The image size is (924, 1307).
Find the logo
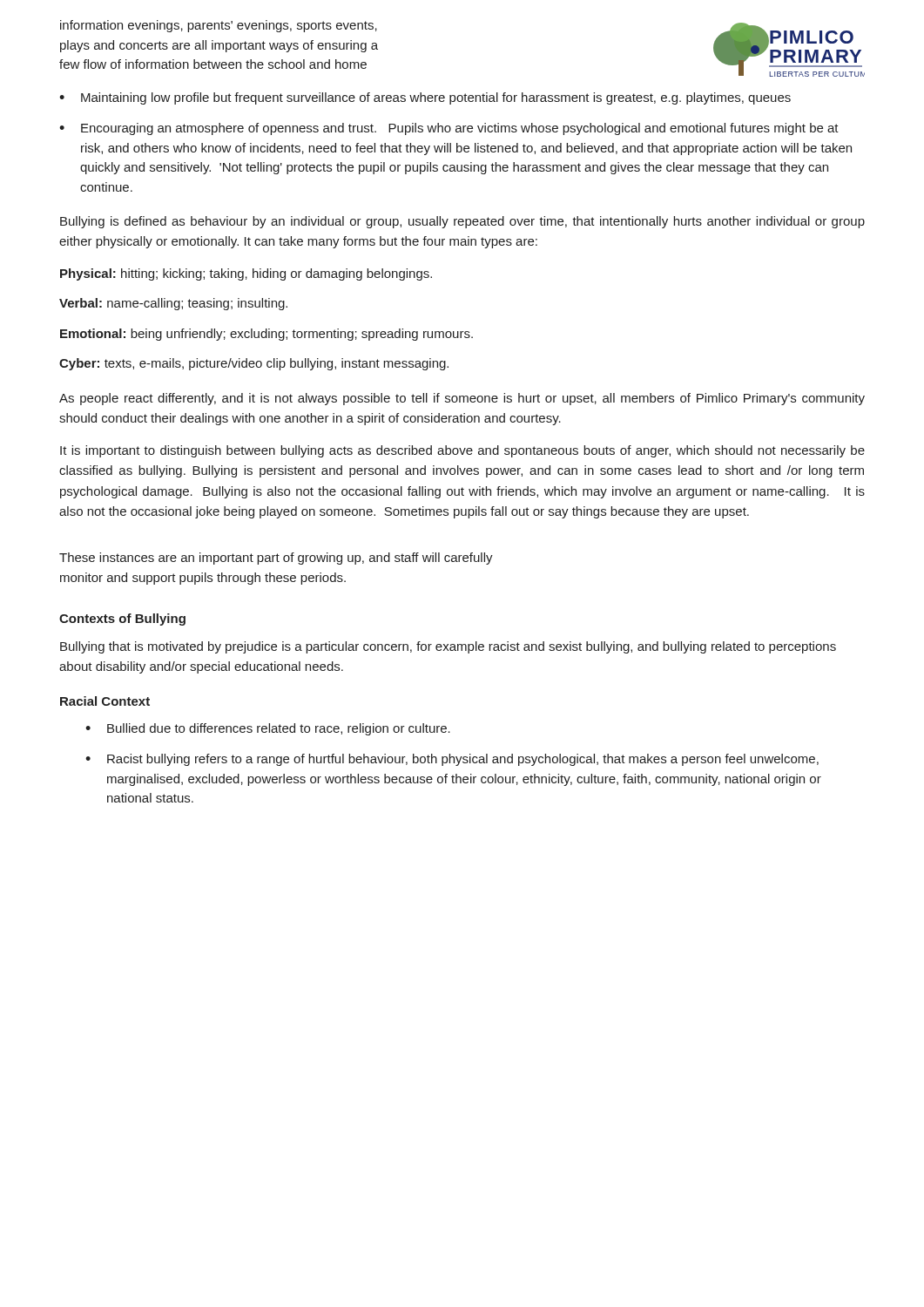click(784, 50)
